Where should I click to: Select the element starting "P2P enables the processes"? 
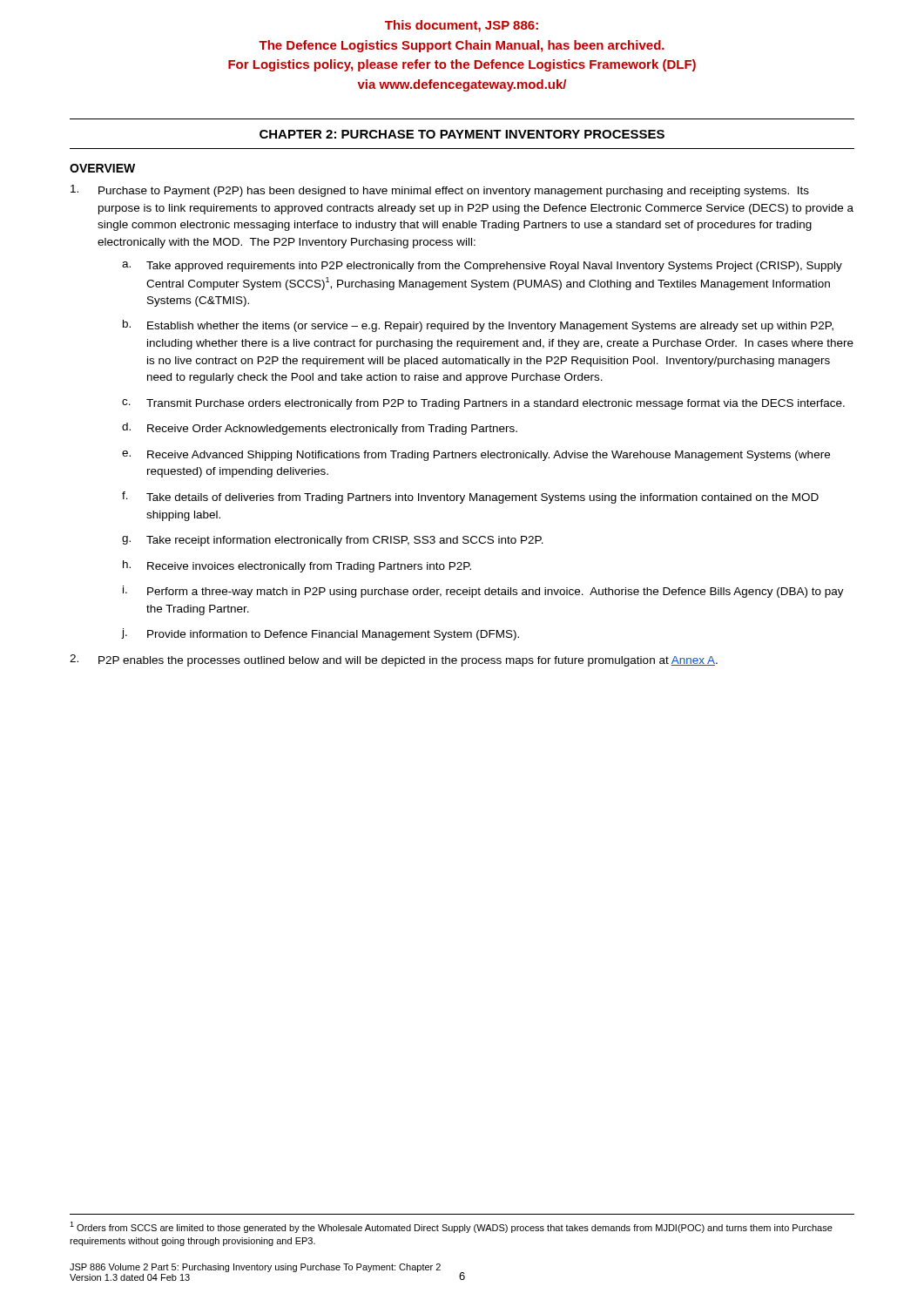462,660
